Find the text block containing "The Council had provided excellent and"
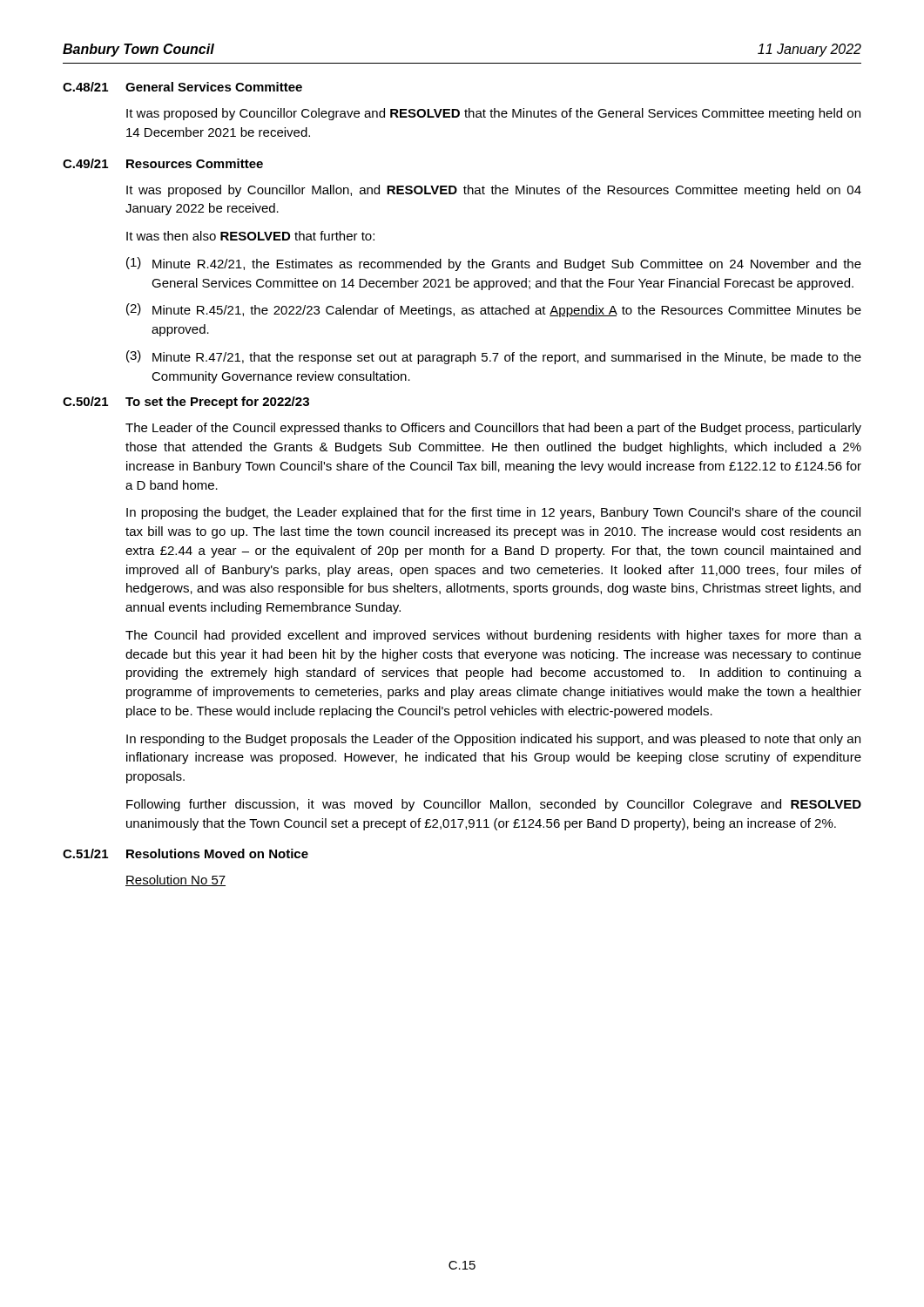 pos(462,673)
